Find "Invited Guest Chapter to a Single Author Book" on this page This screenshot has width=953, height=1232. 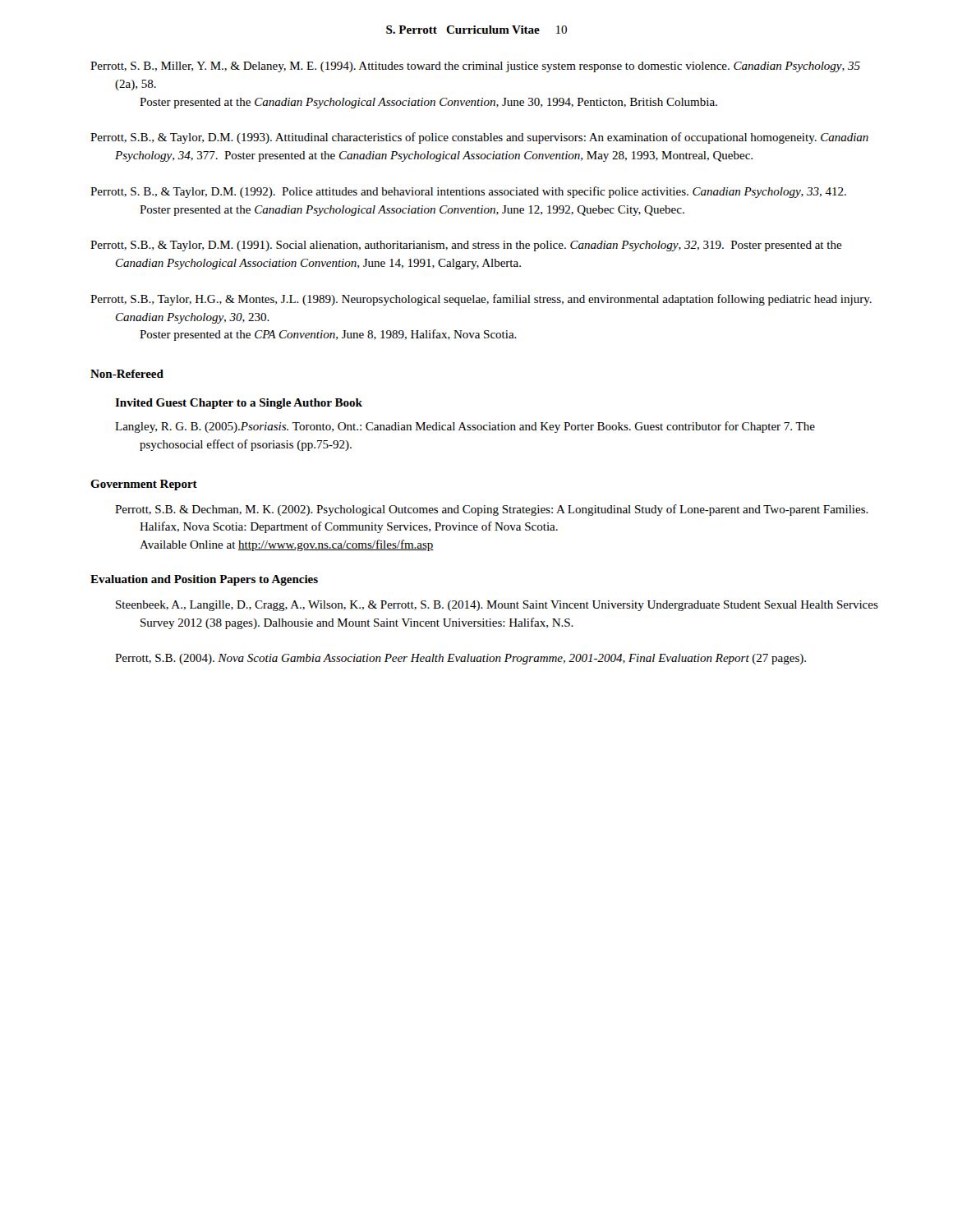[239, 402]
